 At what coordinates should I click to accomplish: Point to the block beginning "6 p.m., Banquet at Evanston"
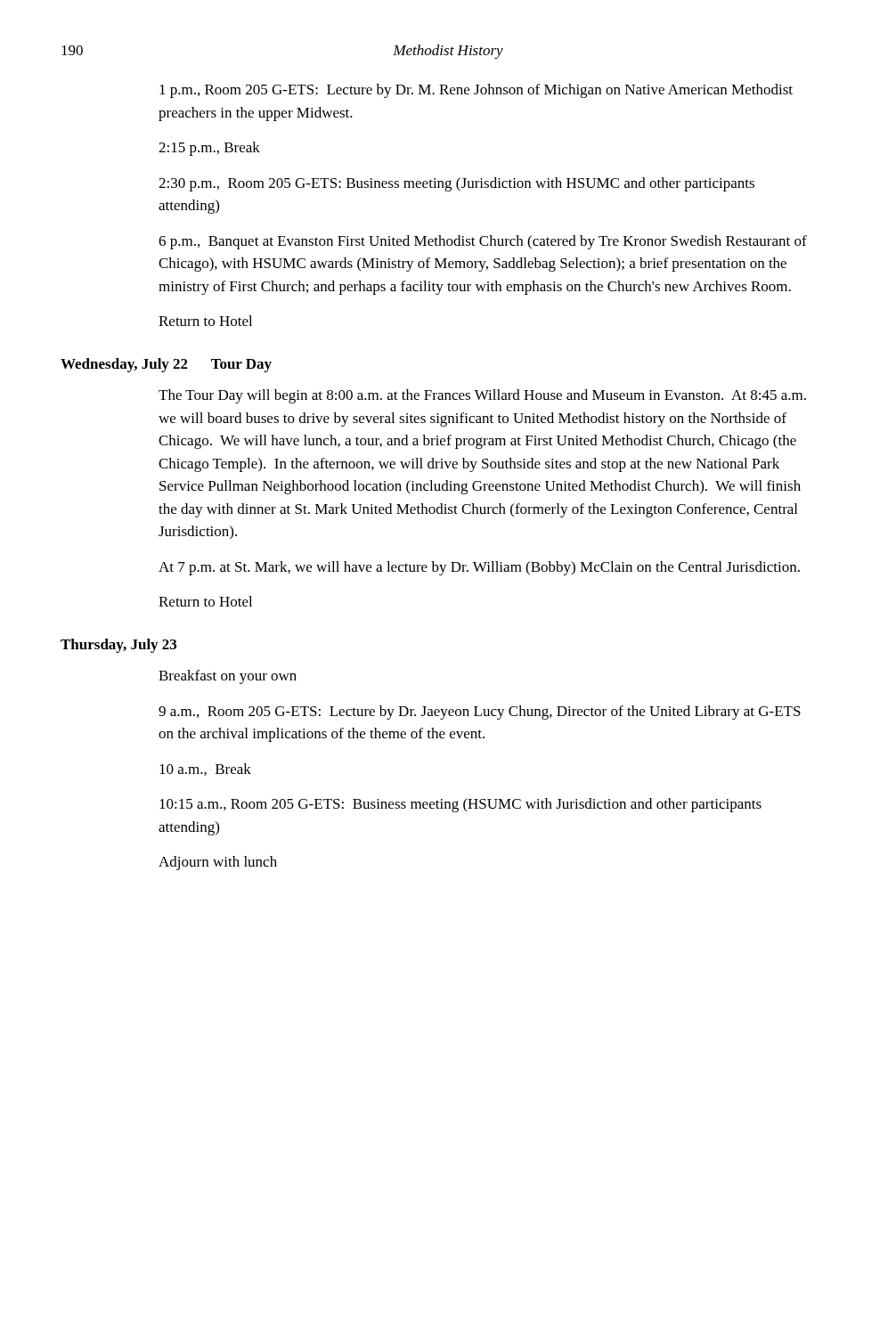click(483, 263)
